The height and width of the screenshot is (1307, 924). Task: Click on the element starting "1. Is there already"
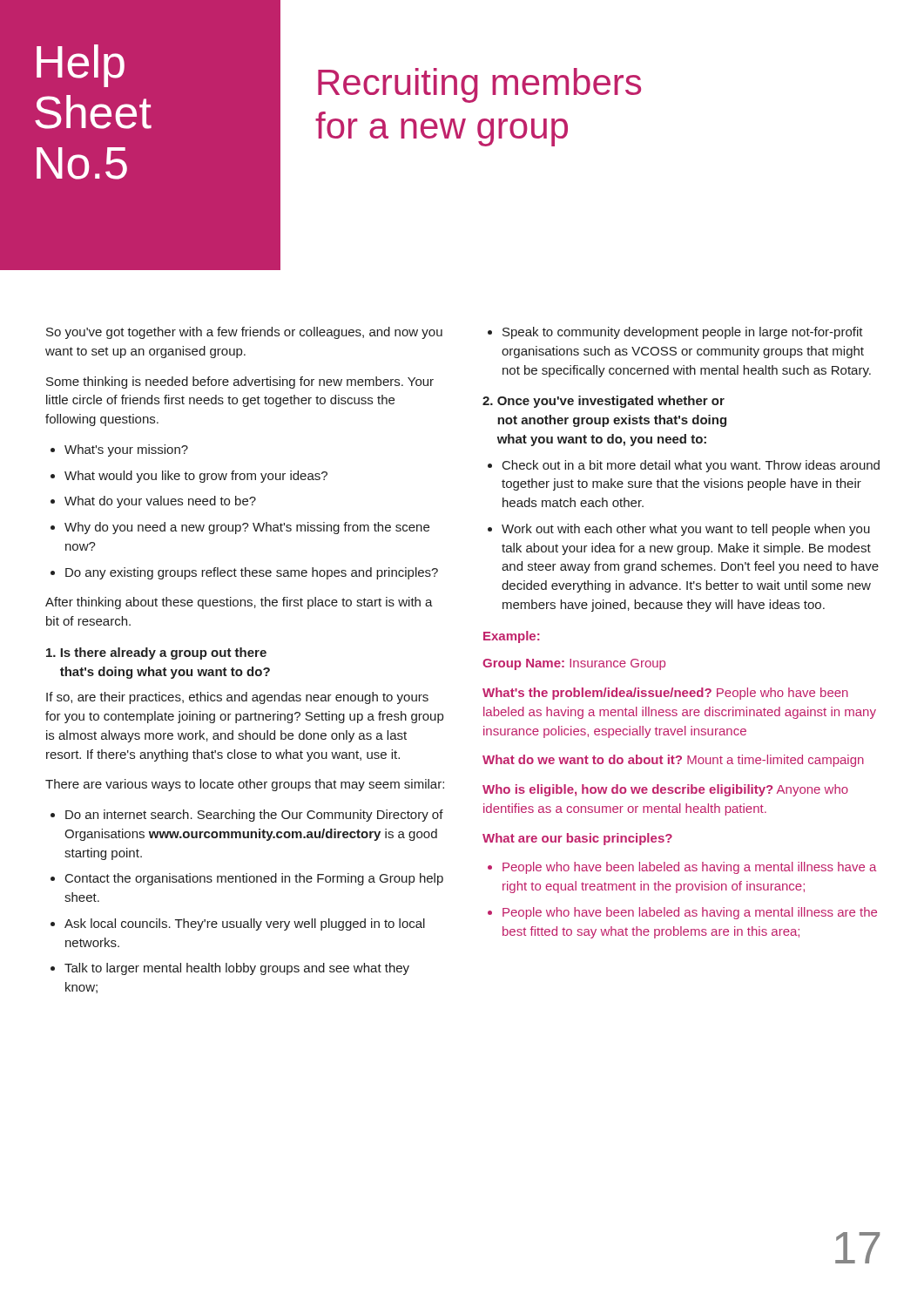click(158, 661)
